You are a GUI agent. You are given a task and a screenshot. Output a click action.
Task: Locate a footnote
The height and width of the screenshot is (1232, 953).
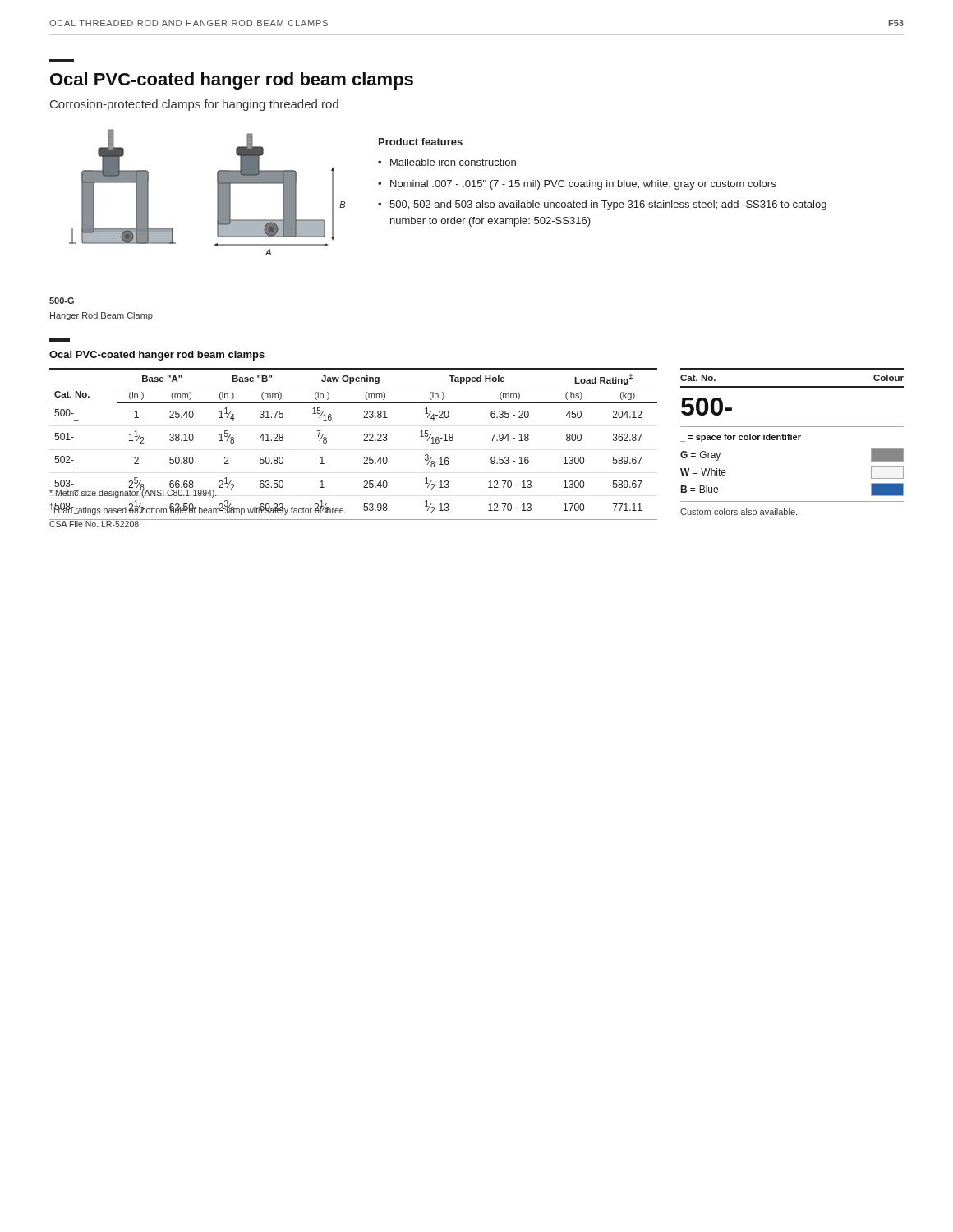tap(345, 509)
